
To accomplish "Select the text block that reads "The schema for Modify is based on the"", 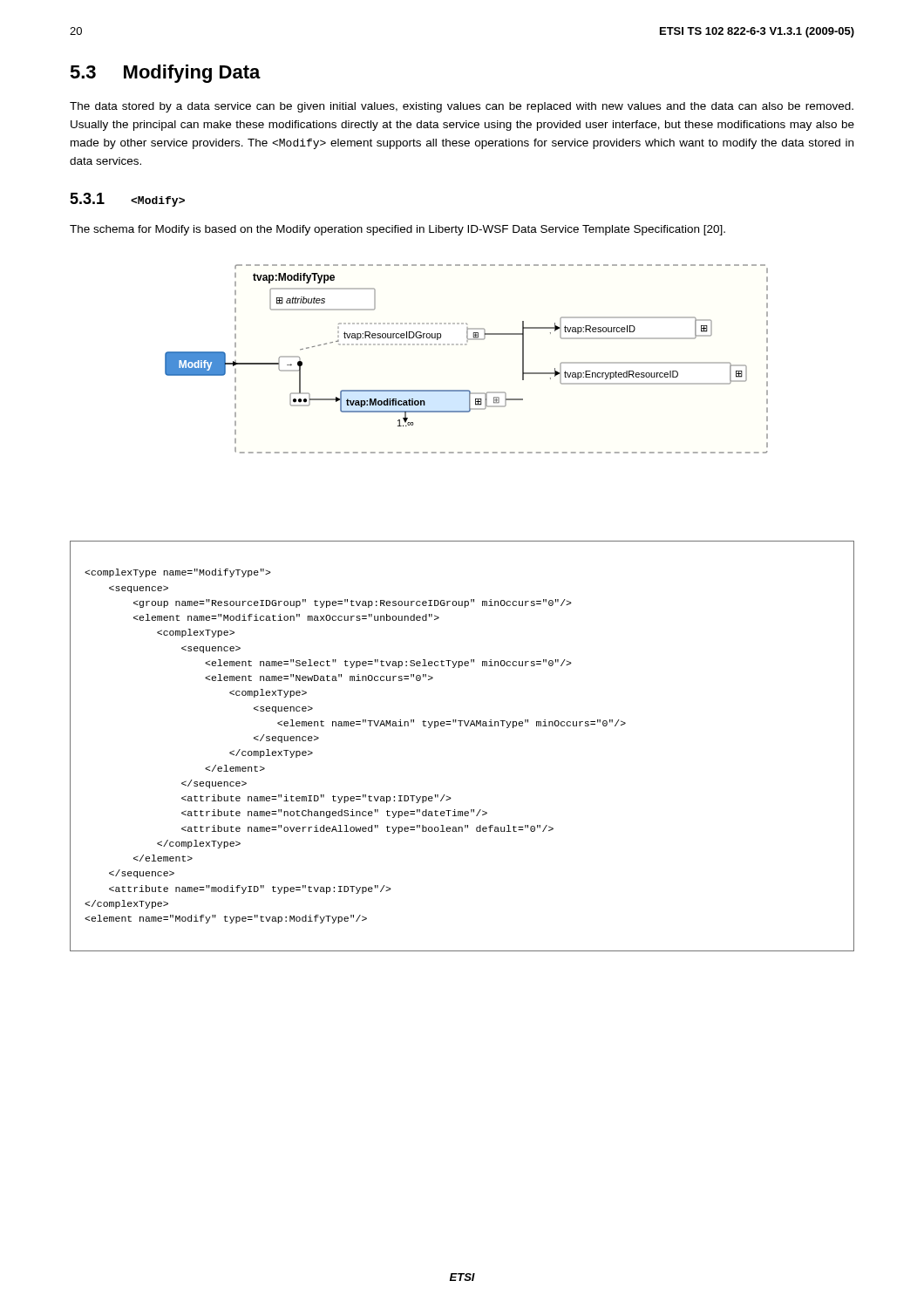I will [398, 229].
